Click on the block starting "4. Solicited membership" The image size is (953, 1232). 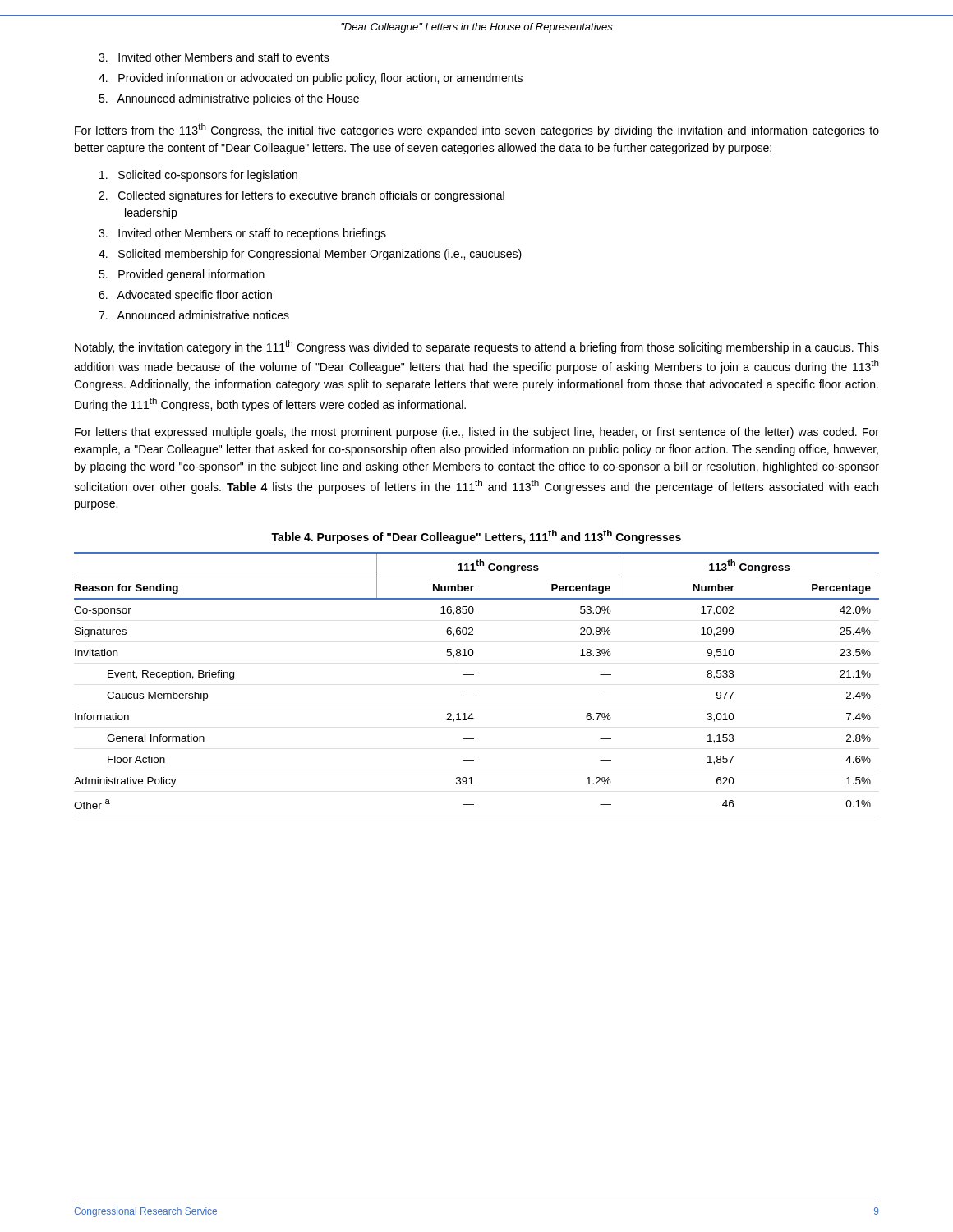tap(310, 253)
